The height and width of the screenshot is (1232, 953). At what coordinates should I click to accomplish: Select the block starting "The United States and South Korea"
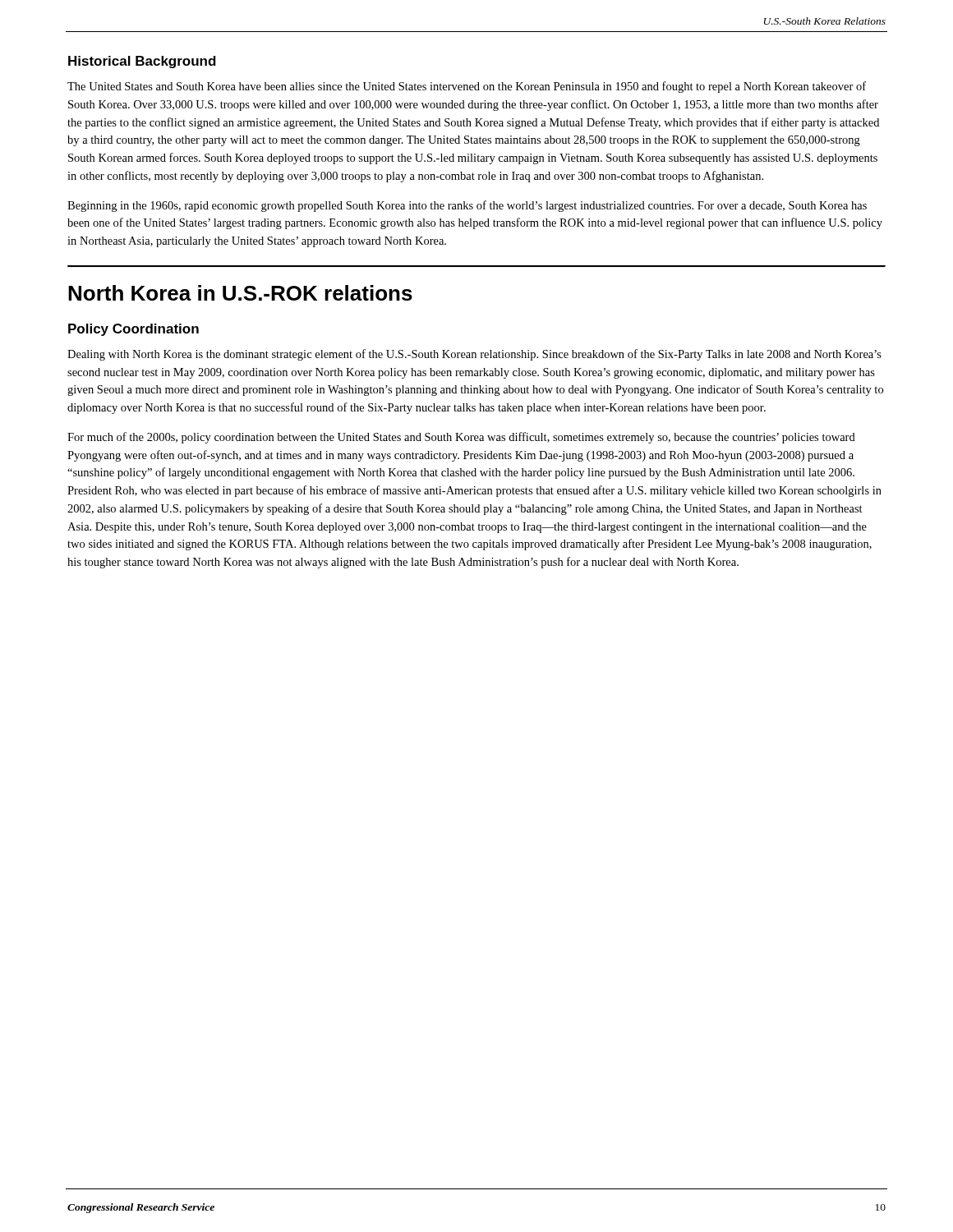pyautogui.click(x=473, y=131)
